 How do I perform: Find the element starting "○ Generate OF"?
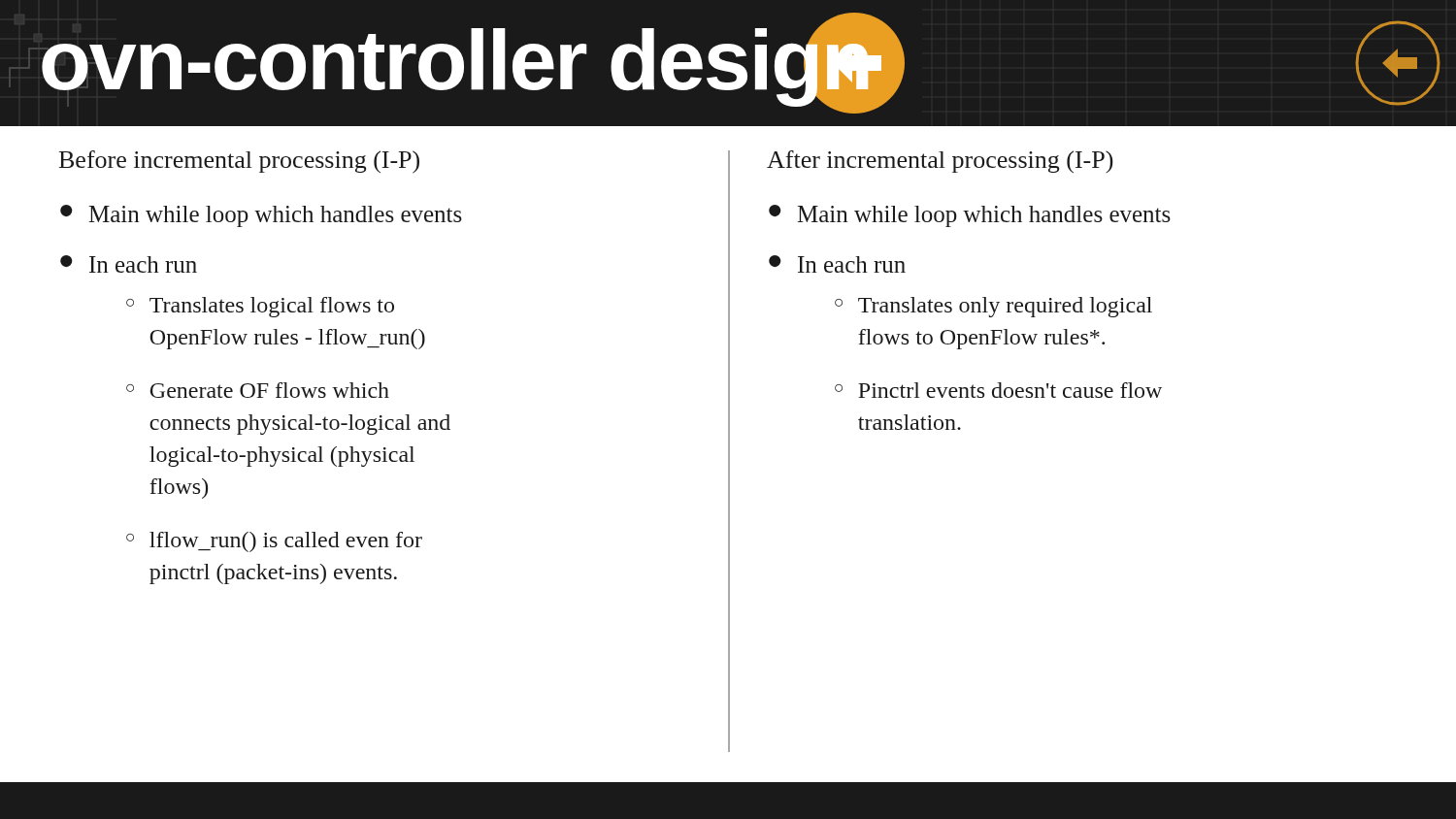tap(288, 439)
